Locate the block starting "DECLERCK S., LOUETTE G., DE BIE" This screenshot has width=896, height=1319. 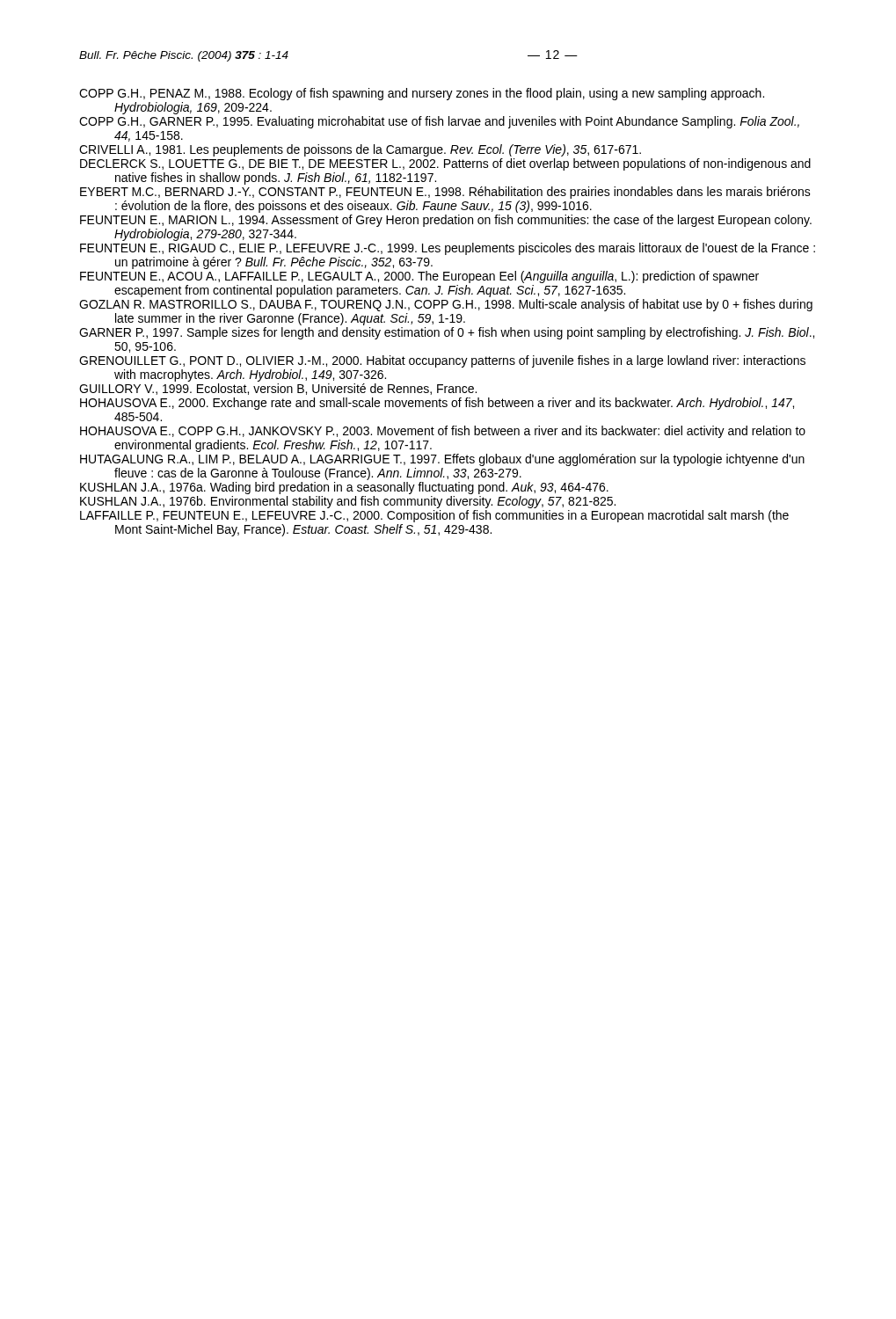pos(445,171)
